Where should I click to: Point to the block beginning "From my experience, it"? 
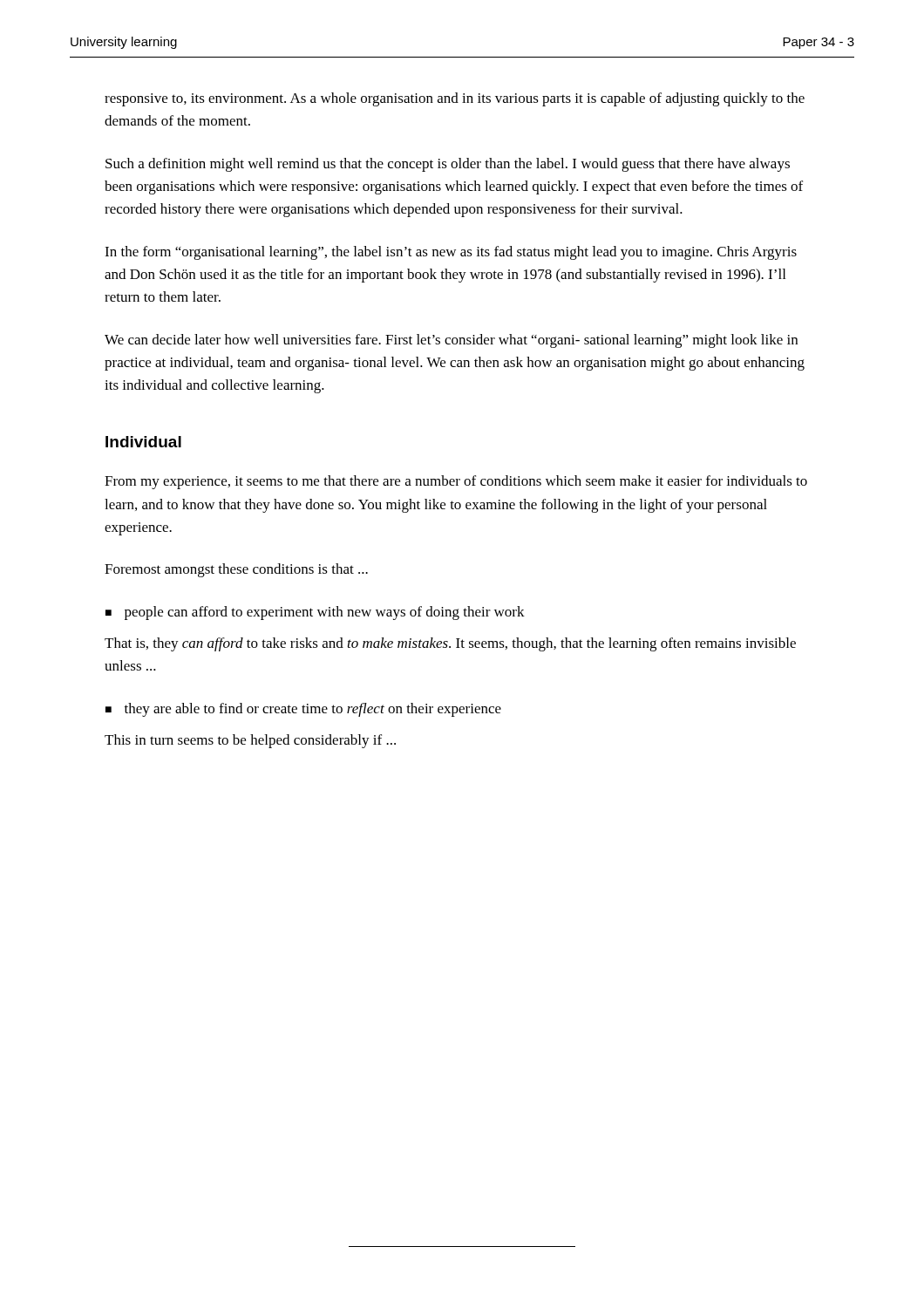coord(456,504)
